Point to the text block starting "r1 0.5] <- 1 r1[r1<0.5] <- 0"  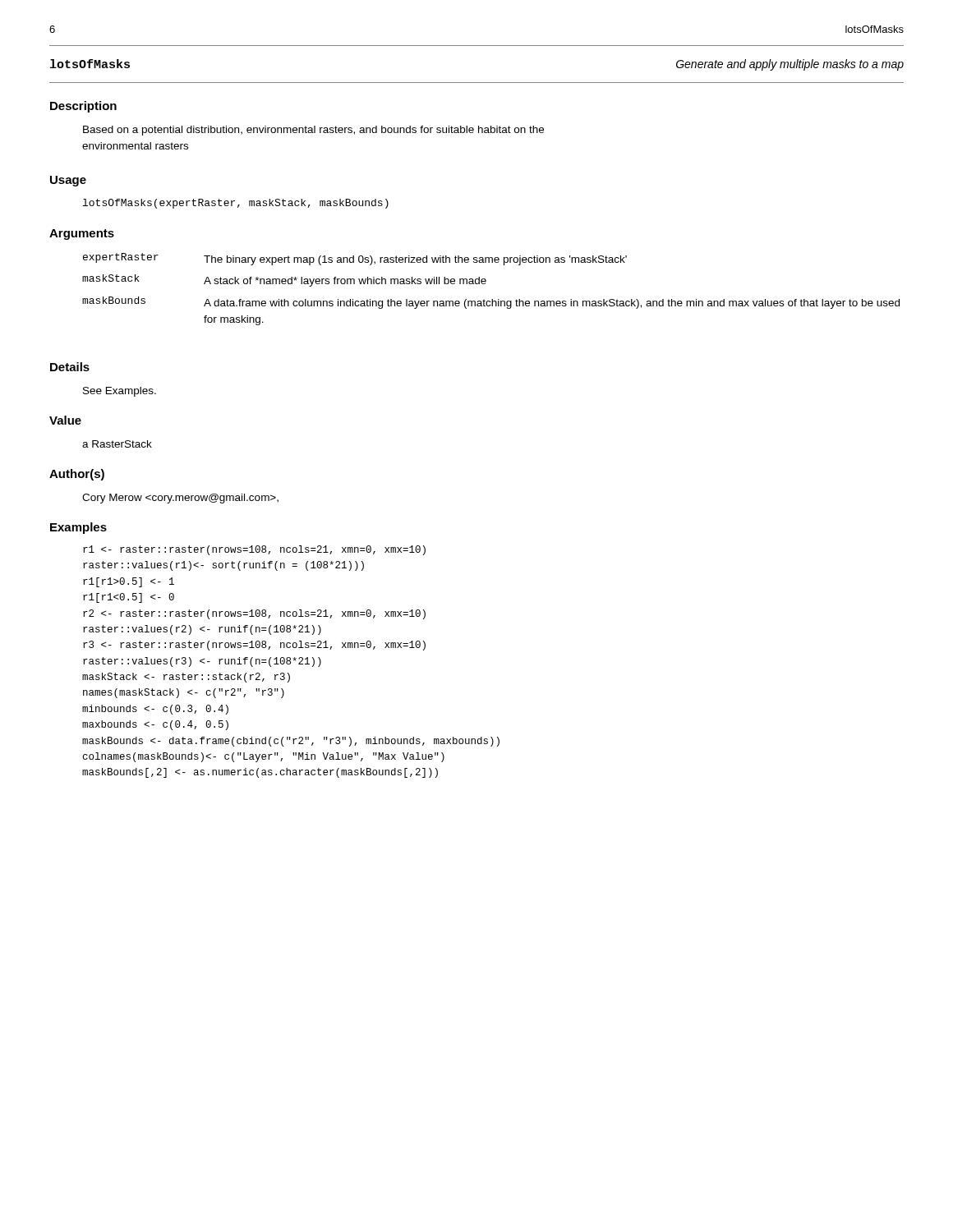254,550
